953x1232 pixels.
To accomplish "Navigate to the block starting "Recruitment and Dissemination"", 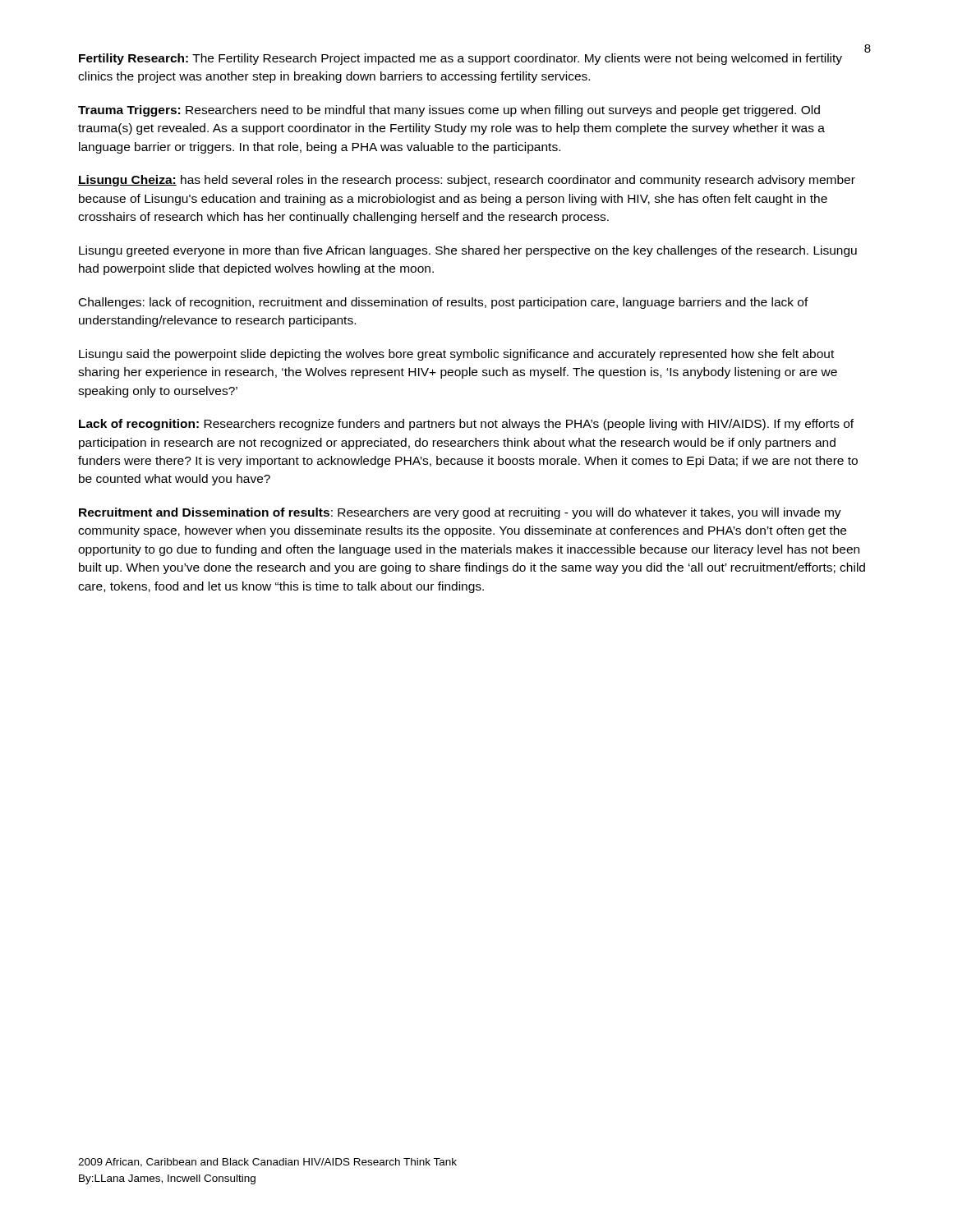I will coord(472,549).
